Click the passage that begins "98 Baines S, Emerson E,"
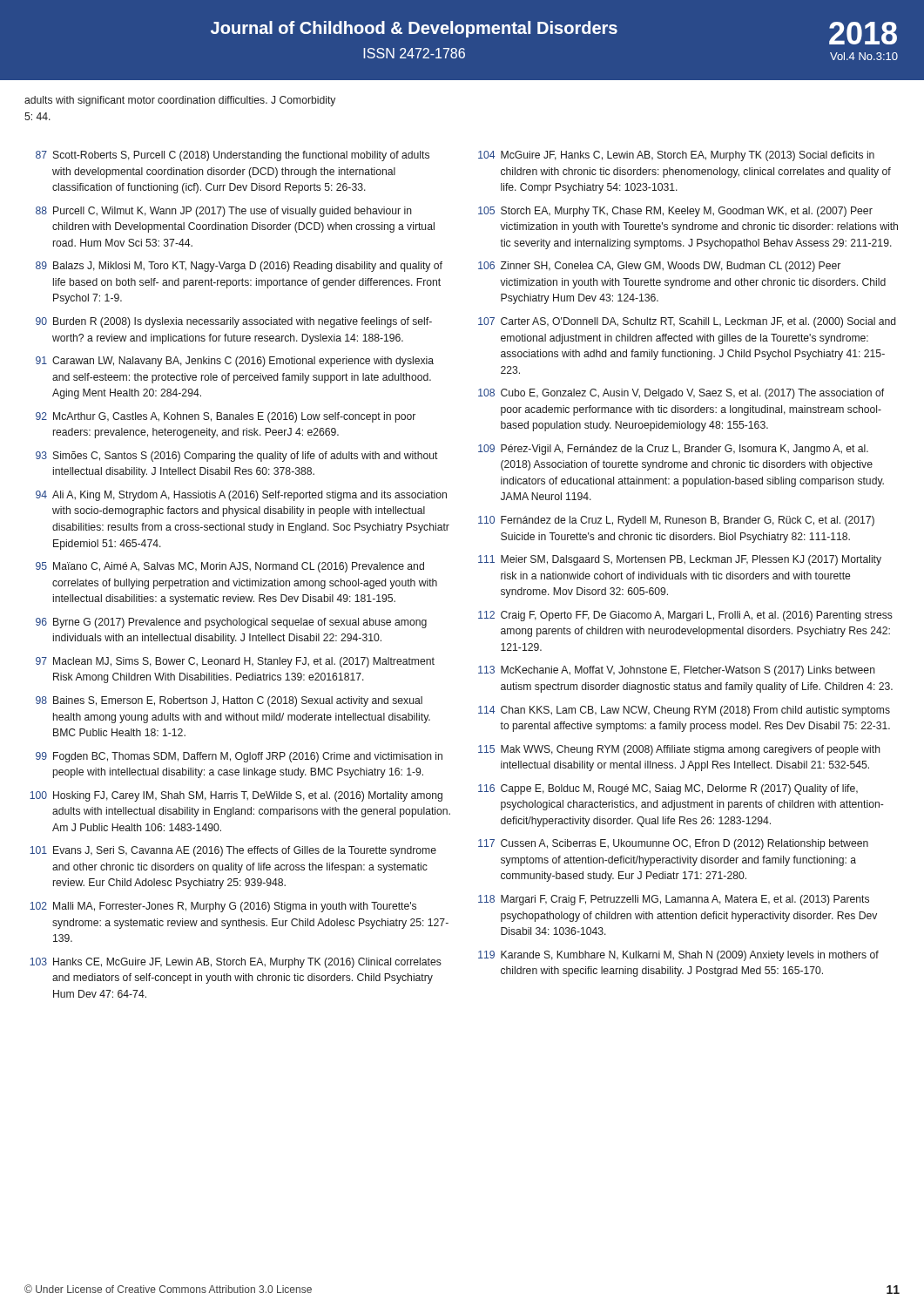The width and height of the screenshot is (924, 1307). pos(238,717)
